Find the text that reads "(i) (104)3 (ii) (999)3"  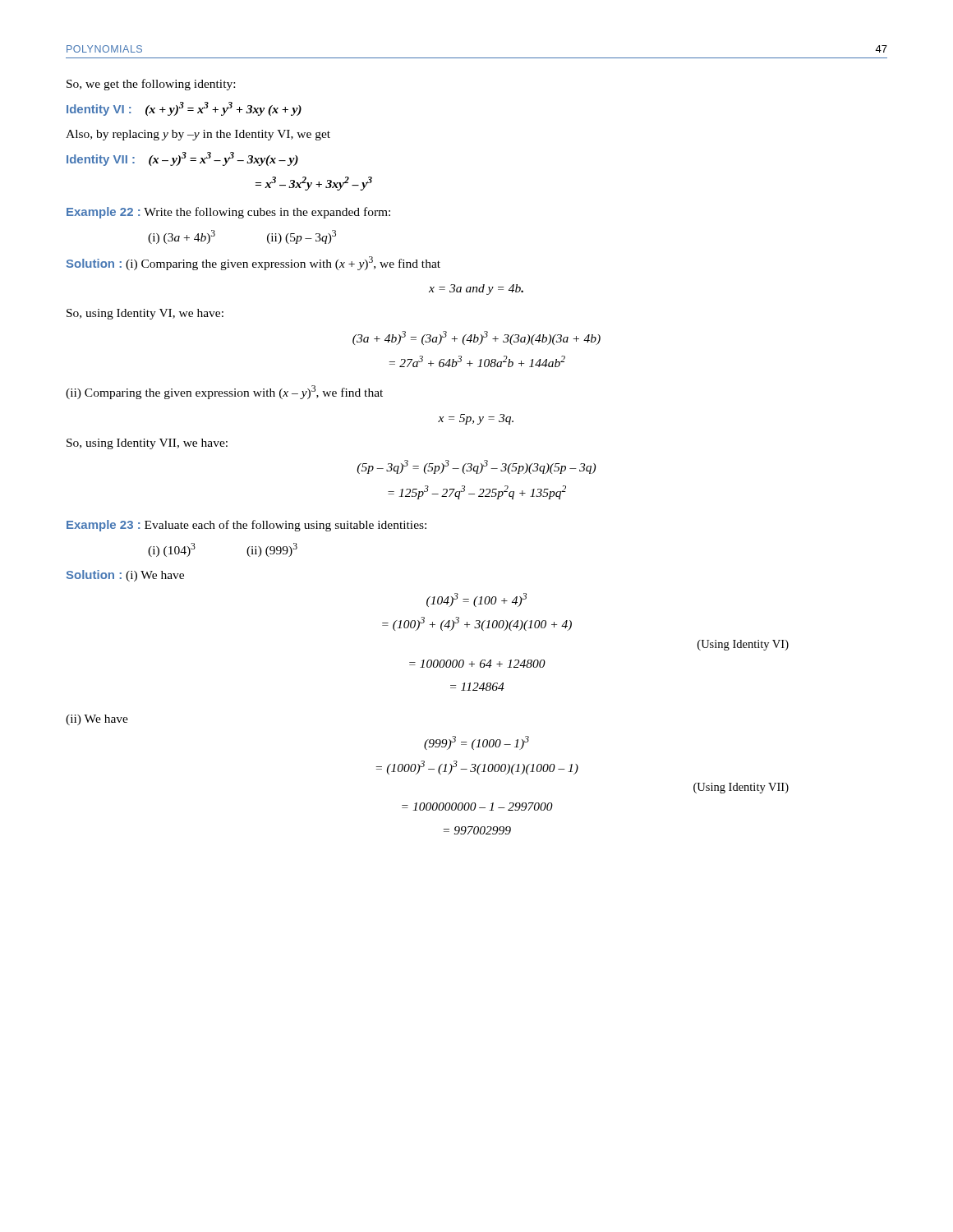170,550
